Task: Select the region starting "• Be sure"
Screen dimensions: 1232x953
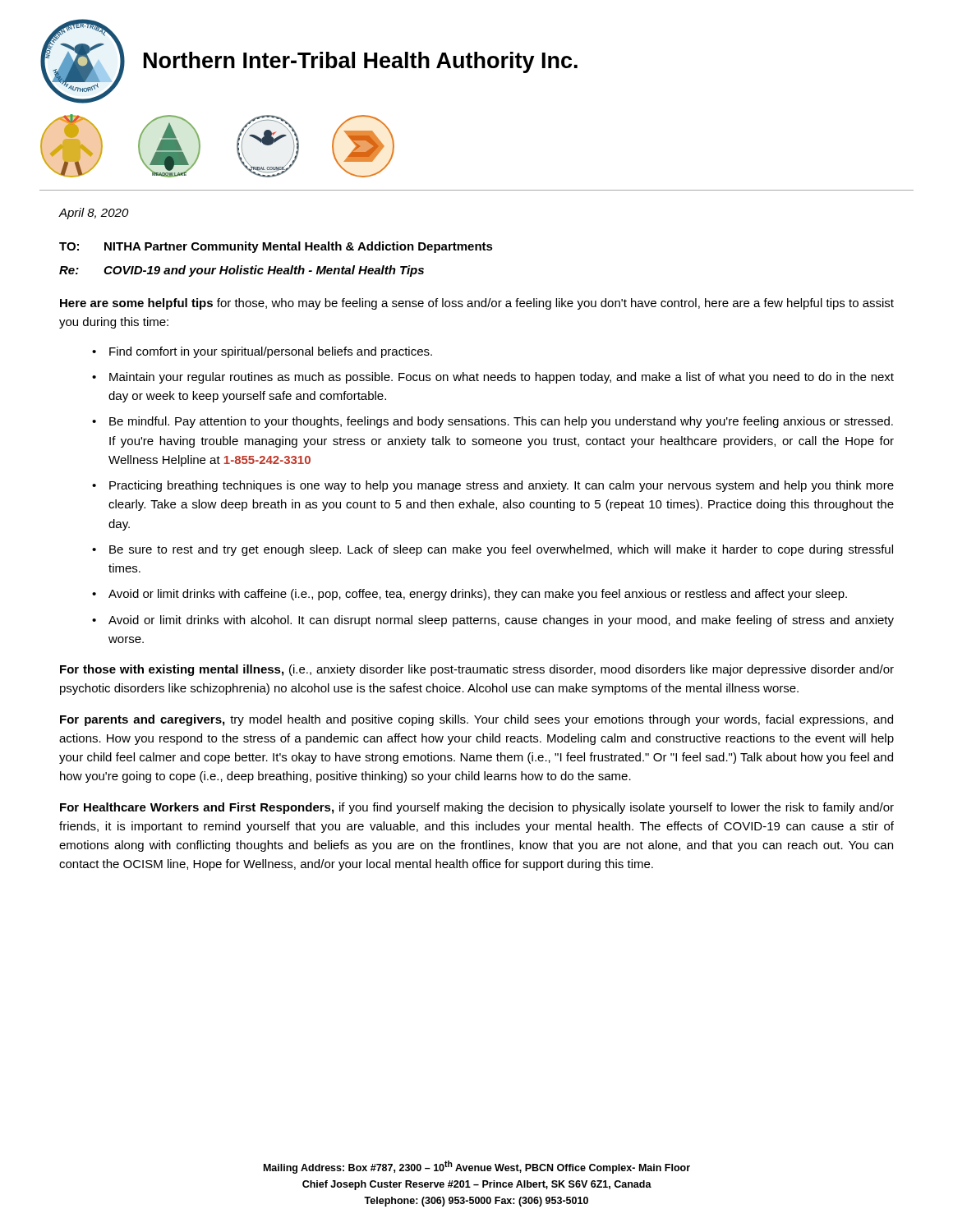Action: click(x=493, y=558)
